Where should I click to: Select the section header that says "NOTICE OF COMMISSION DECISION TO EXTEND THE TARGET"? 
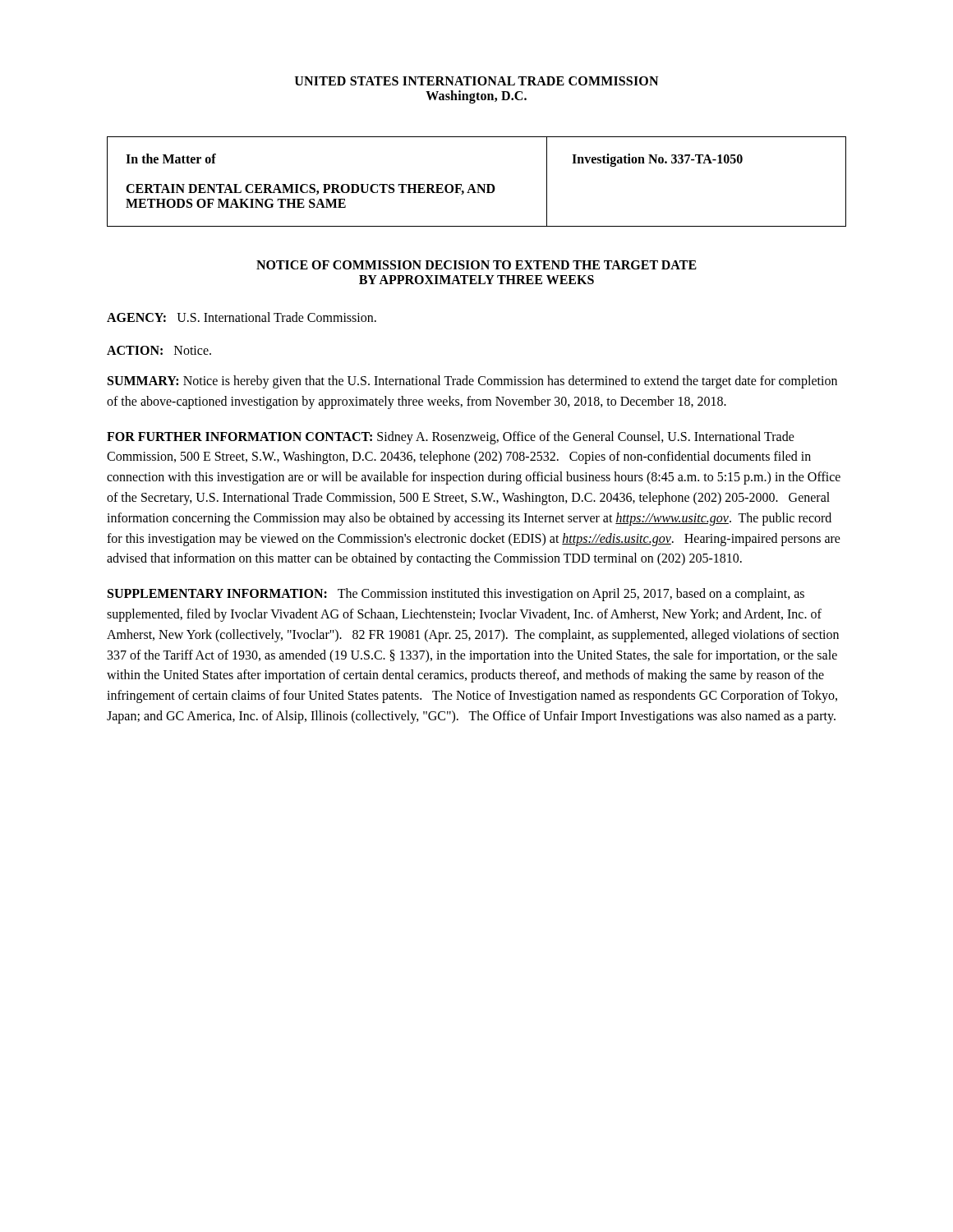pyautogui.click(x=476, y=273)
